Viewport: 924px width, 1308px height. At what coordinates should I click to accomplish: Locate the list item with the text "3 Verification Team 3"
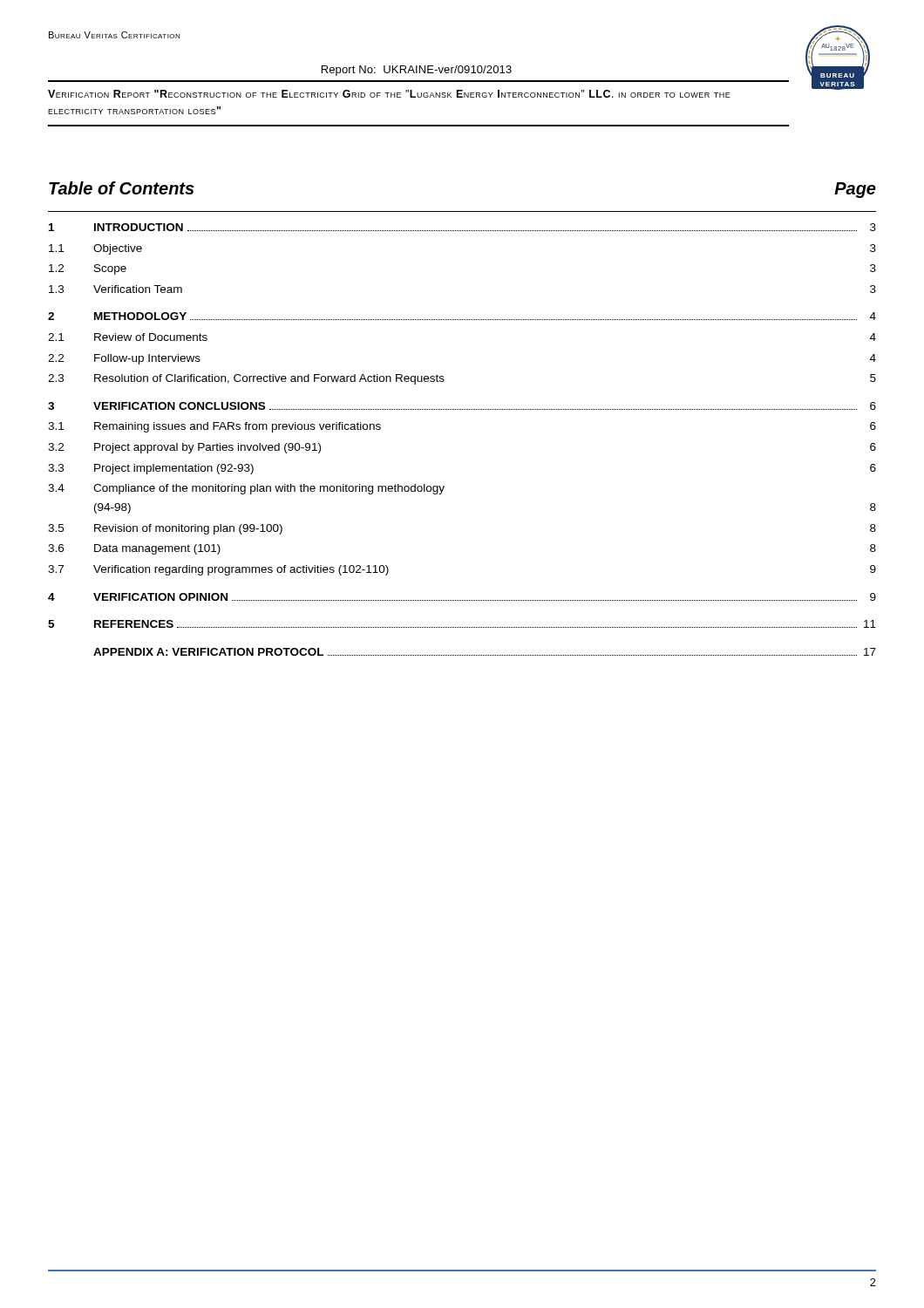pos(136,289)
